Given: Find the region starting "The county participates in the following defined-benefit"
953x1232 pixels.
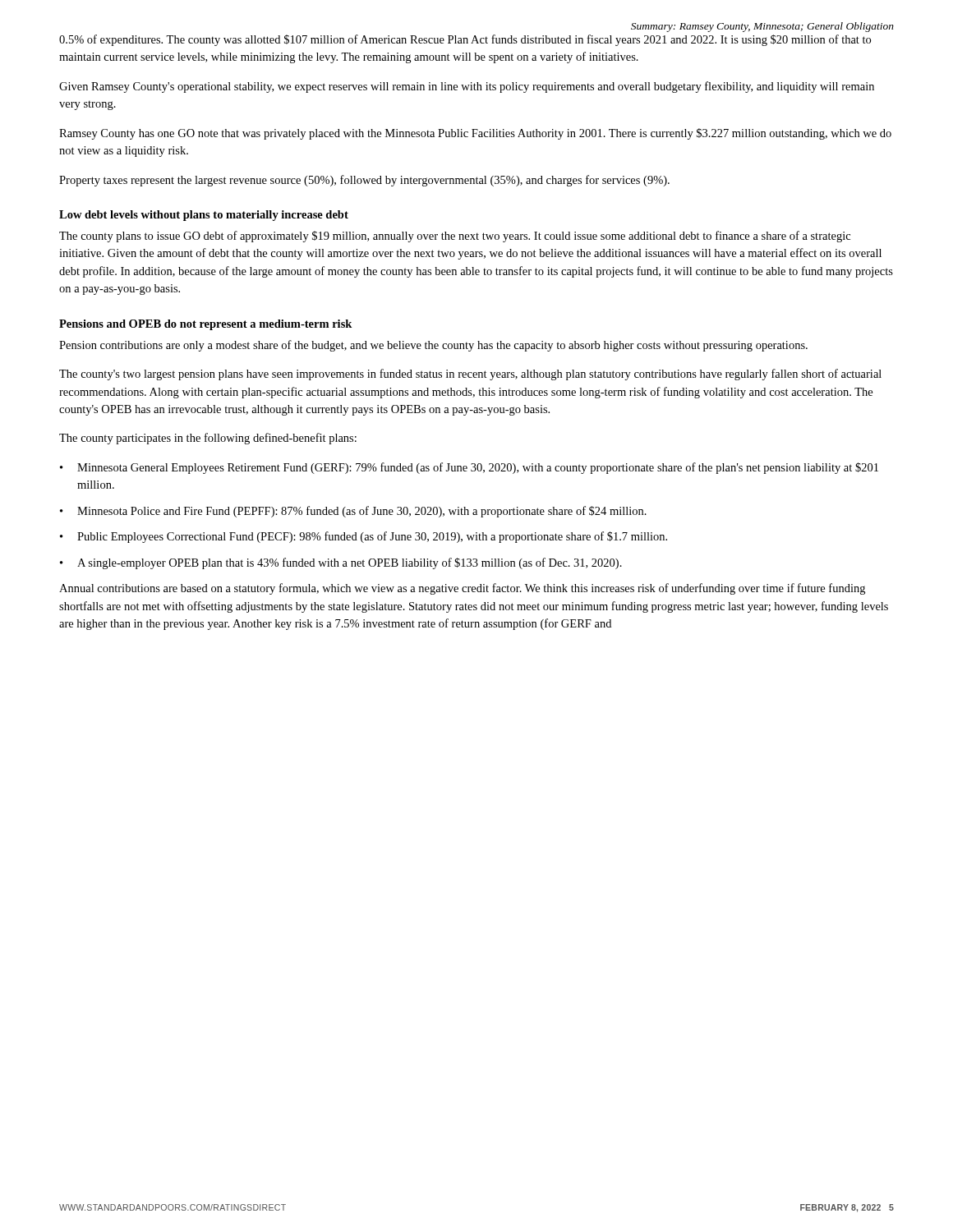Looking at the screenshot, I should (x=208, y=438).
